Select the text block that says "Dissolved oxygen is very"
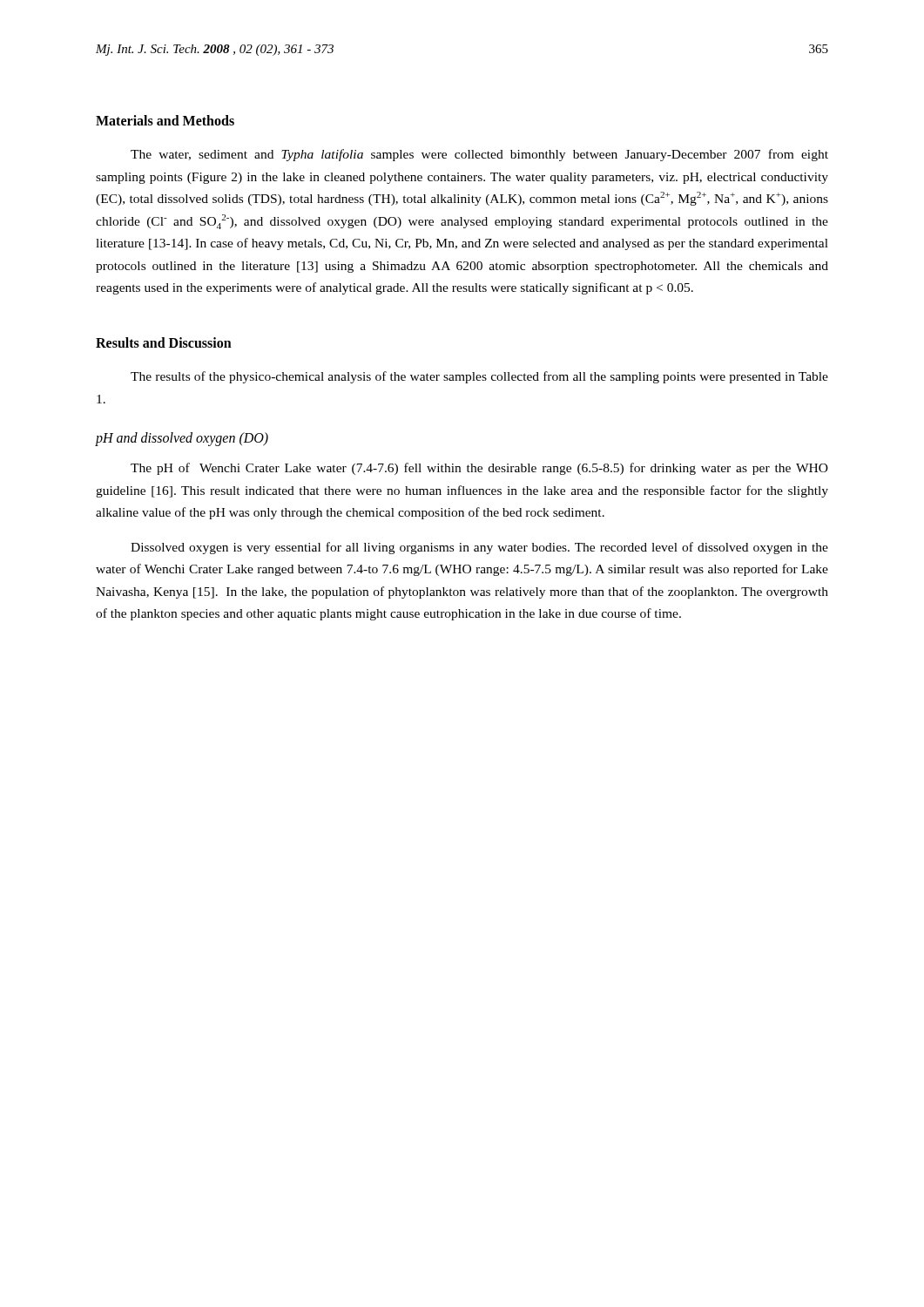Viewport: 924px width, 1307px height. tap(462, 580)
